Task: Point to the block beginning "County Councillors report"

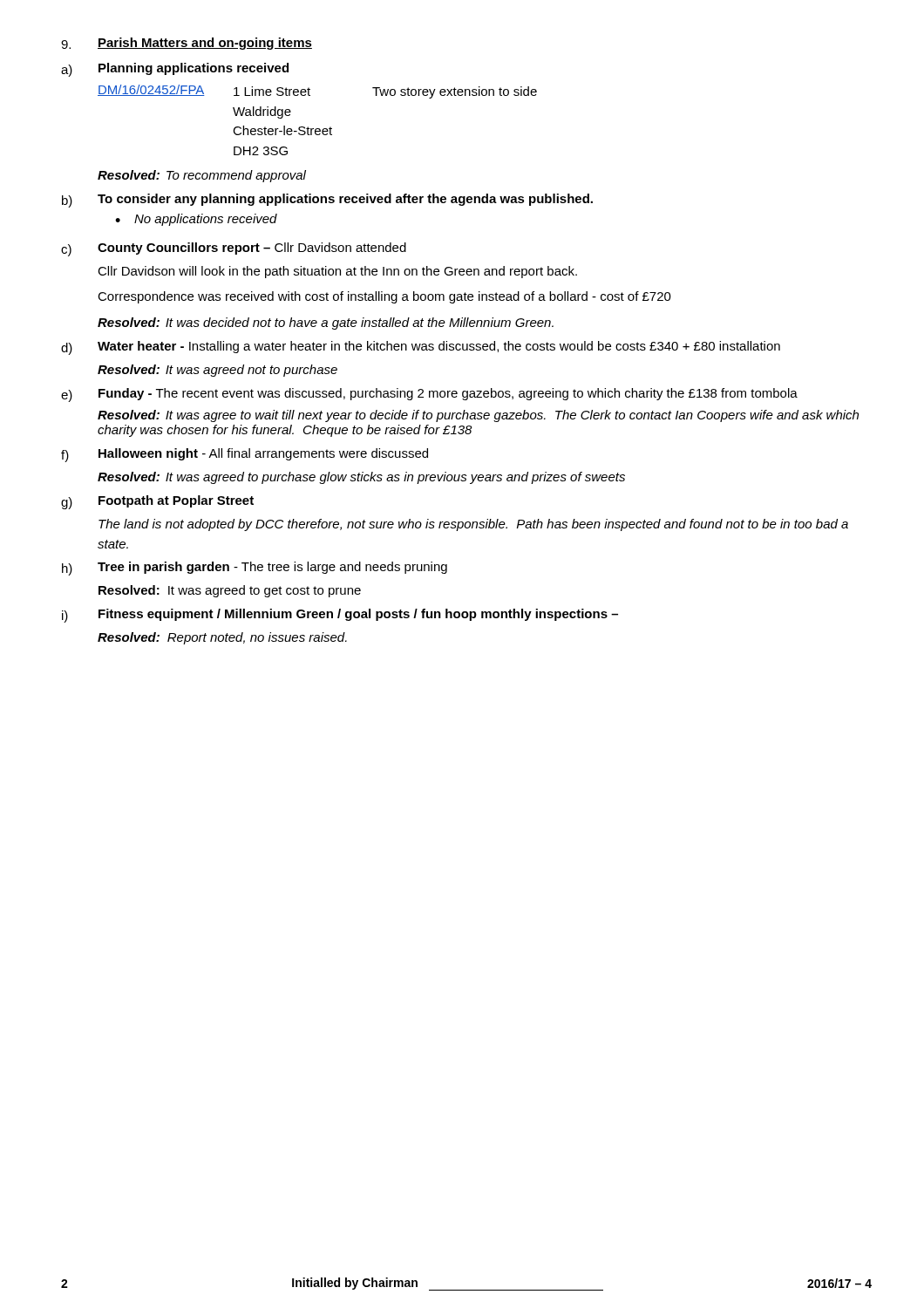Action: (x=252, y=248)
